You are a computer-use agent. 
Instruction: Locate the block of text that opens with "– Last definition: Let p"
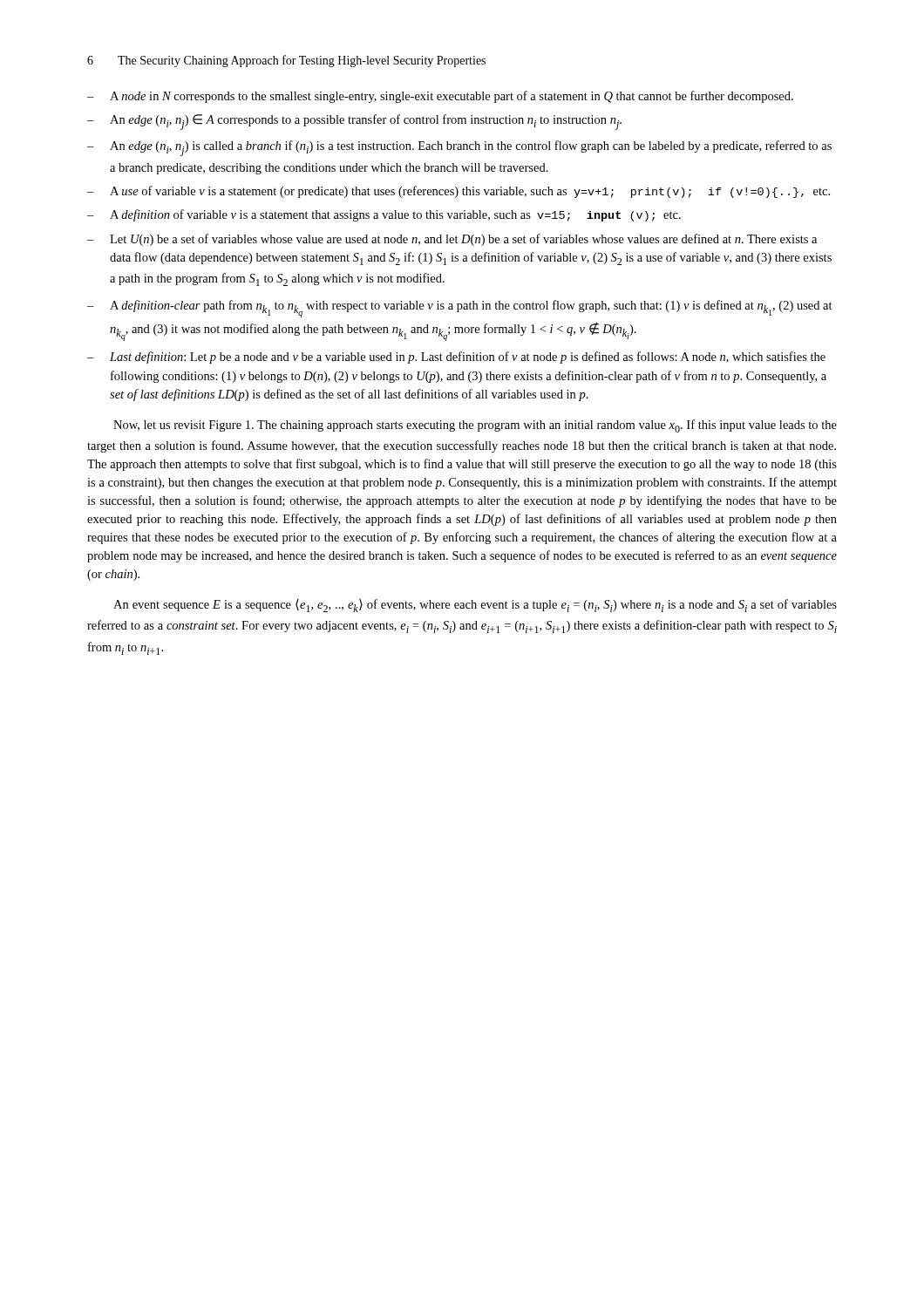click(462, 376)
